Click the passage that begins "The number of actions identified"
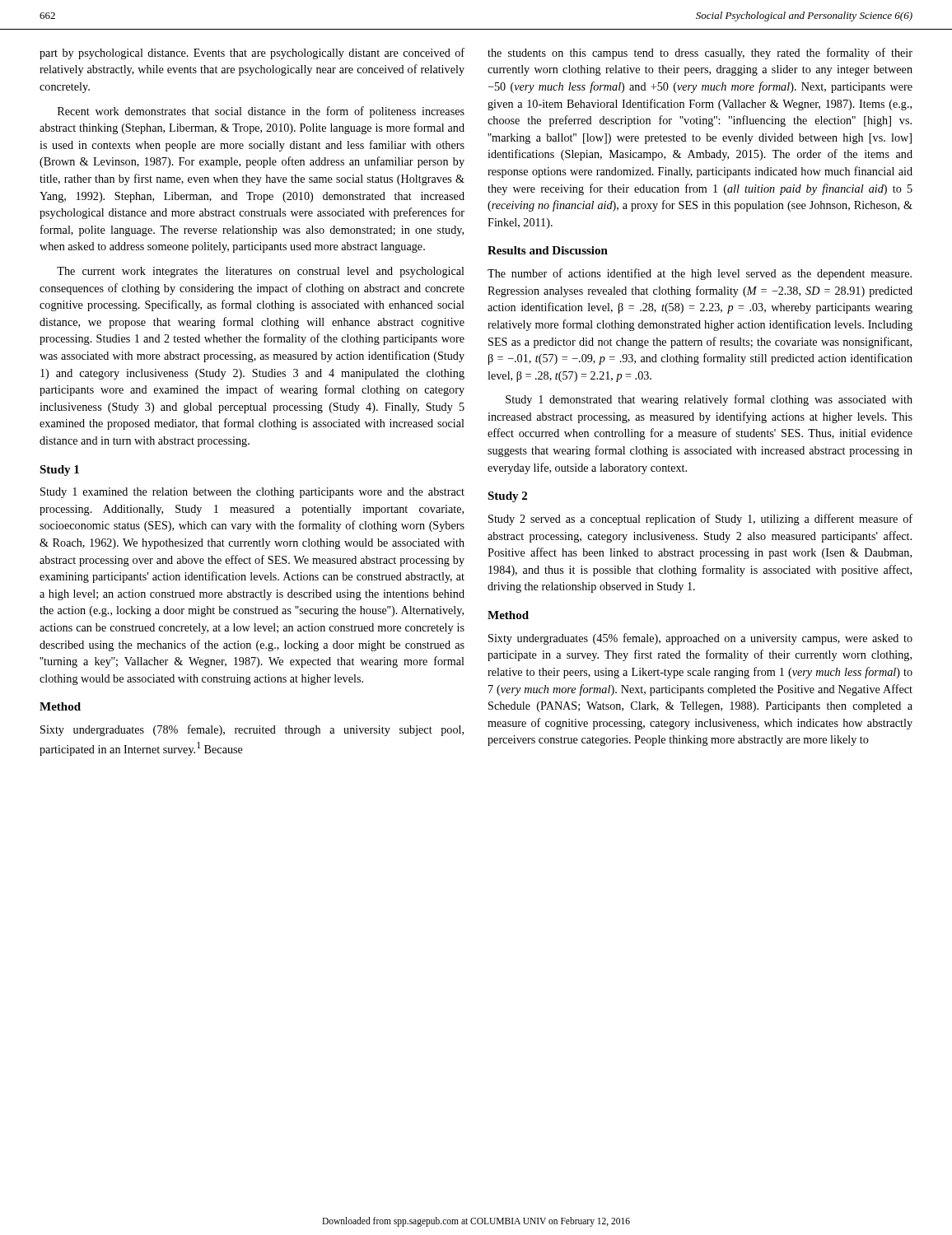 click(700, 371)
